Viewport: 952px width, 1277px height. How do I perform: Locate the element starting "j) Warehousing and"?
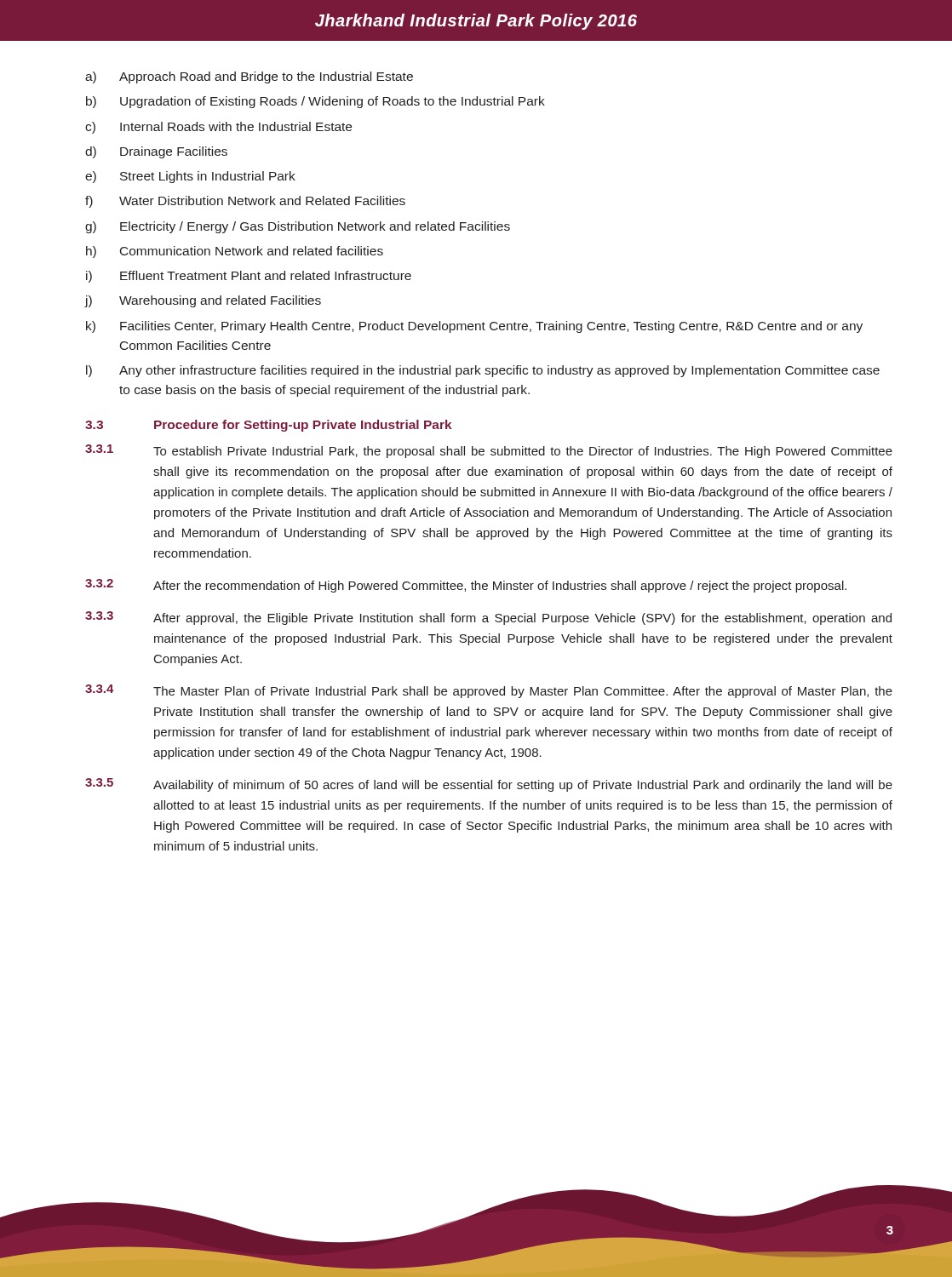pyautogui.click(x=203, y=301)
